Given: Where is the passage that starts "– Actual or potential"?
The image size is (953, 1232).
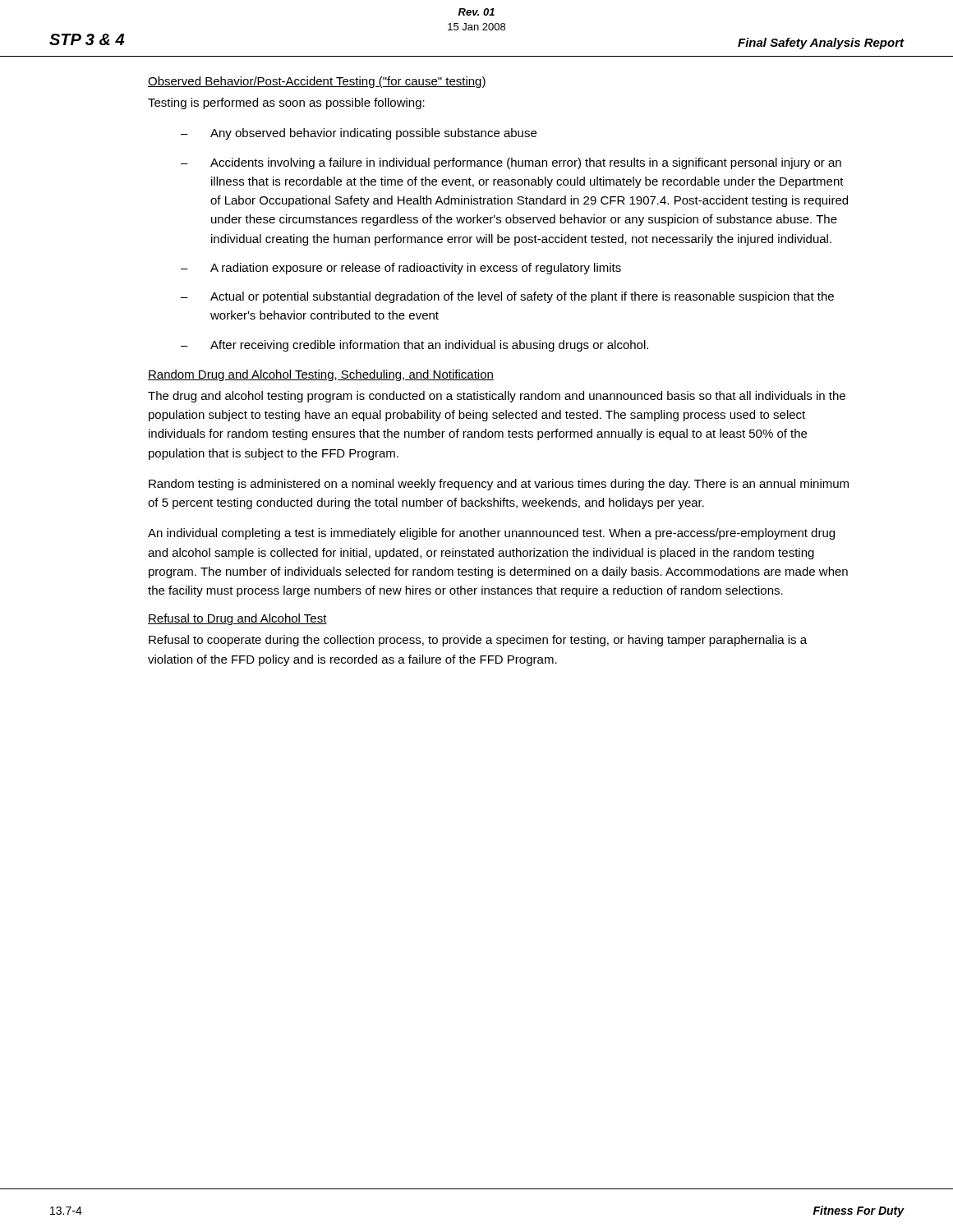Looking at the screenshot, I should (518, 306).
